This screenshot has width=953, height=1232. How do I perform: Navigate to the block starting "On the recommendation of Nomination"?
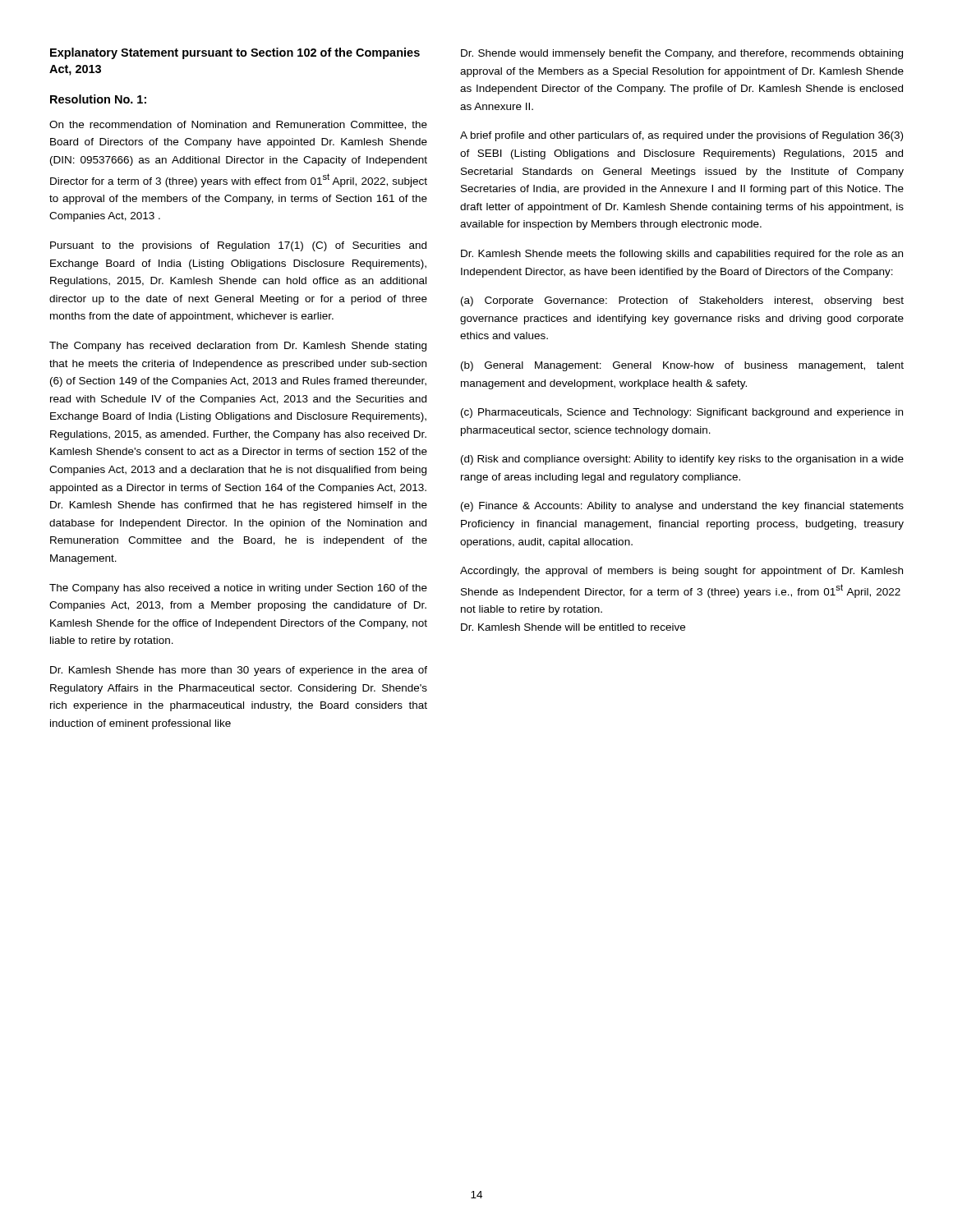[238, 170]
